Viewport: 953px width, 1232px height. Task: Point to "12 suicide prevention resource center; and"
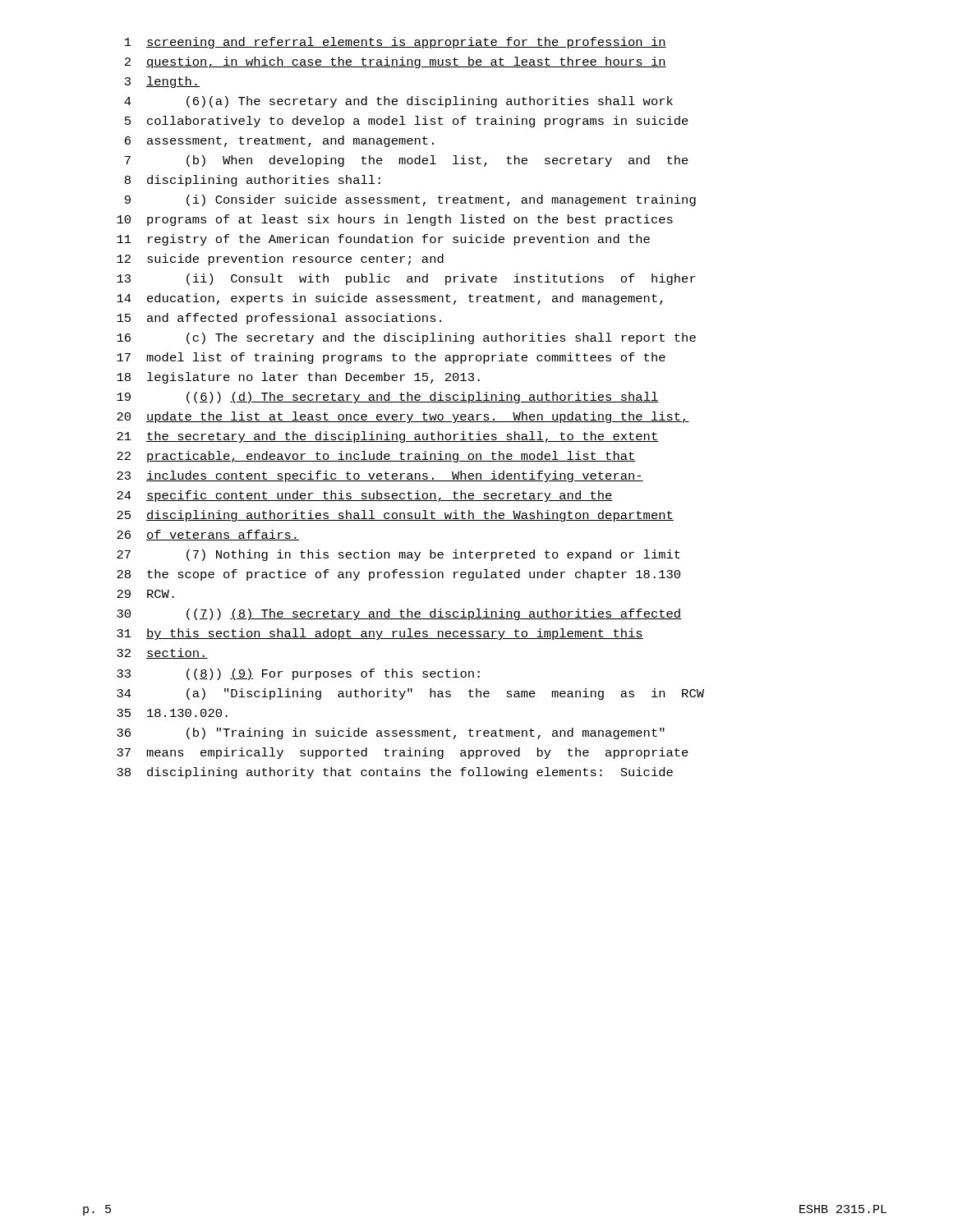[280, 260]
